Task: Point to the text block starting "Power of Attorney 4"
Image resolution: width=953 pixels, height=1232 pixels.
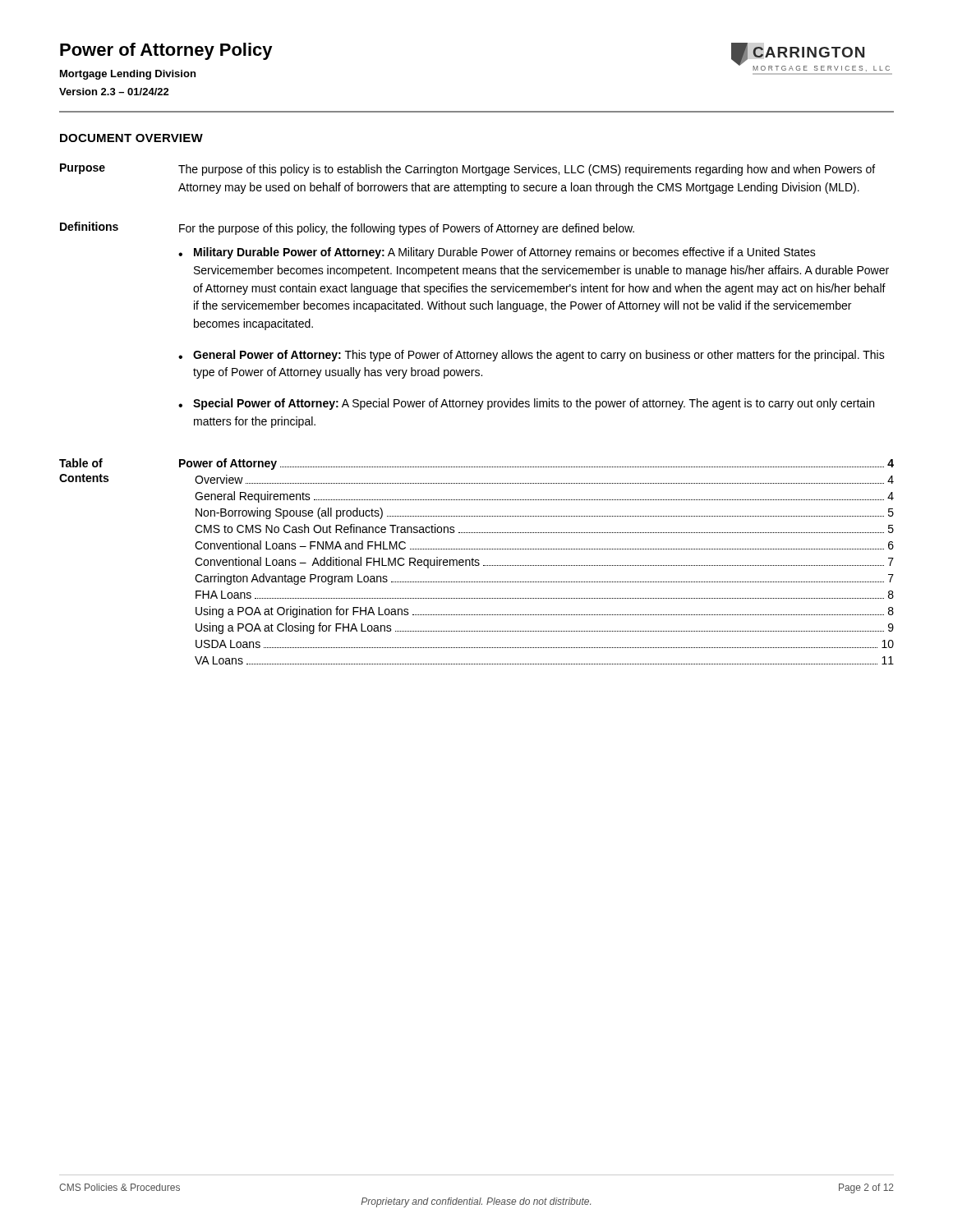Action: coord(536,464)
